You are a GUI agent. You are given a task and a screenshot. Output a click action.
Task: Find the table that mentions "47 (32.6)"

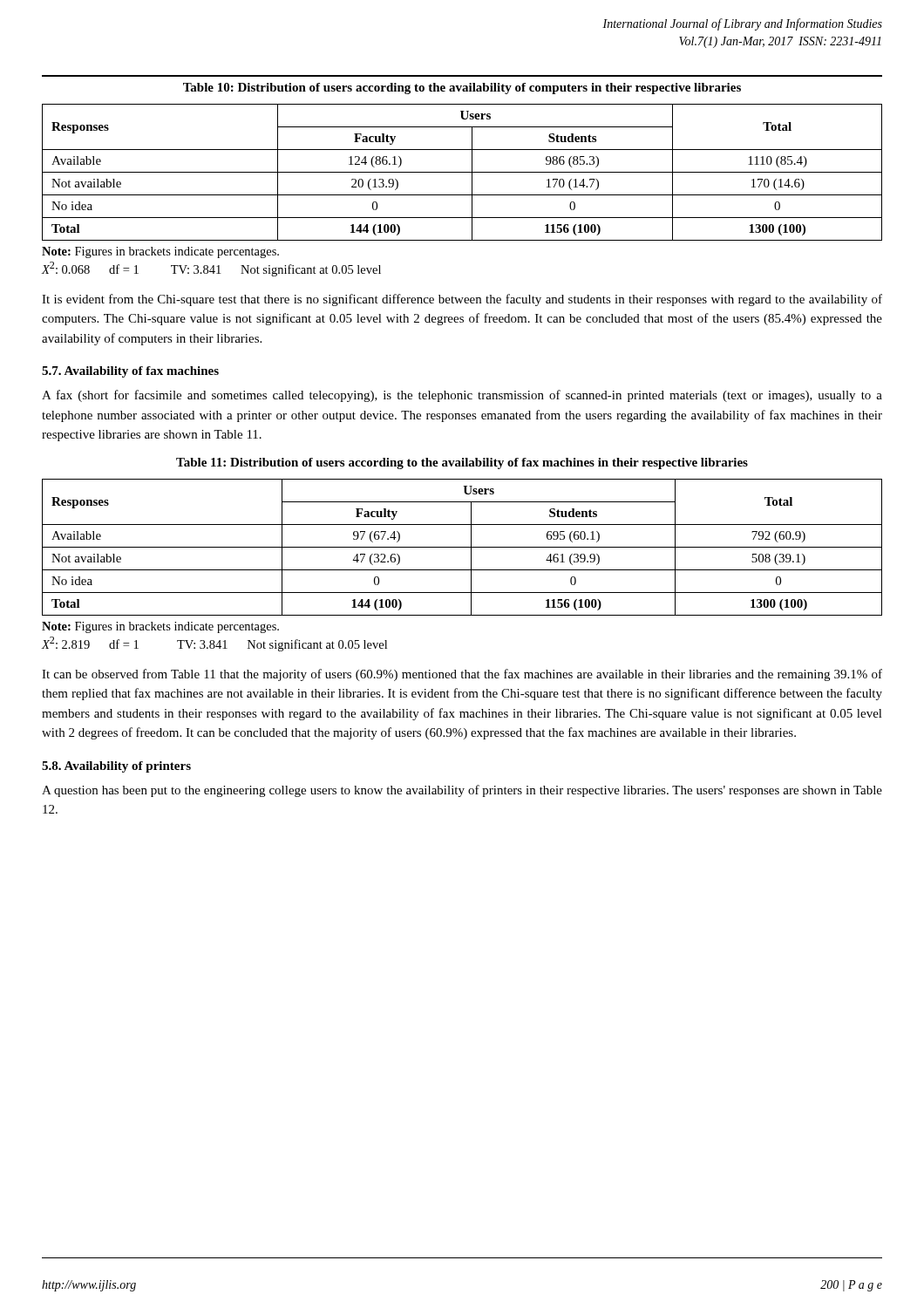[462, 547]
